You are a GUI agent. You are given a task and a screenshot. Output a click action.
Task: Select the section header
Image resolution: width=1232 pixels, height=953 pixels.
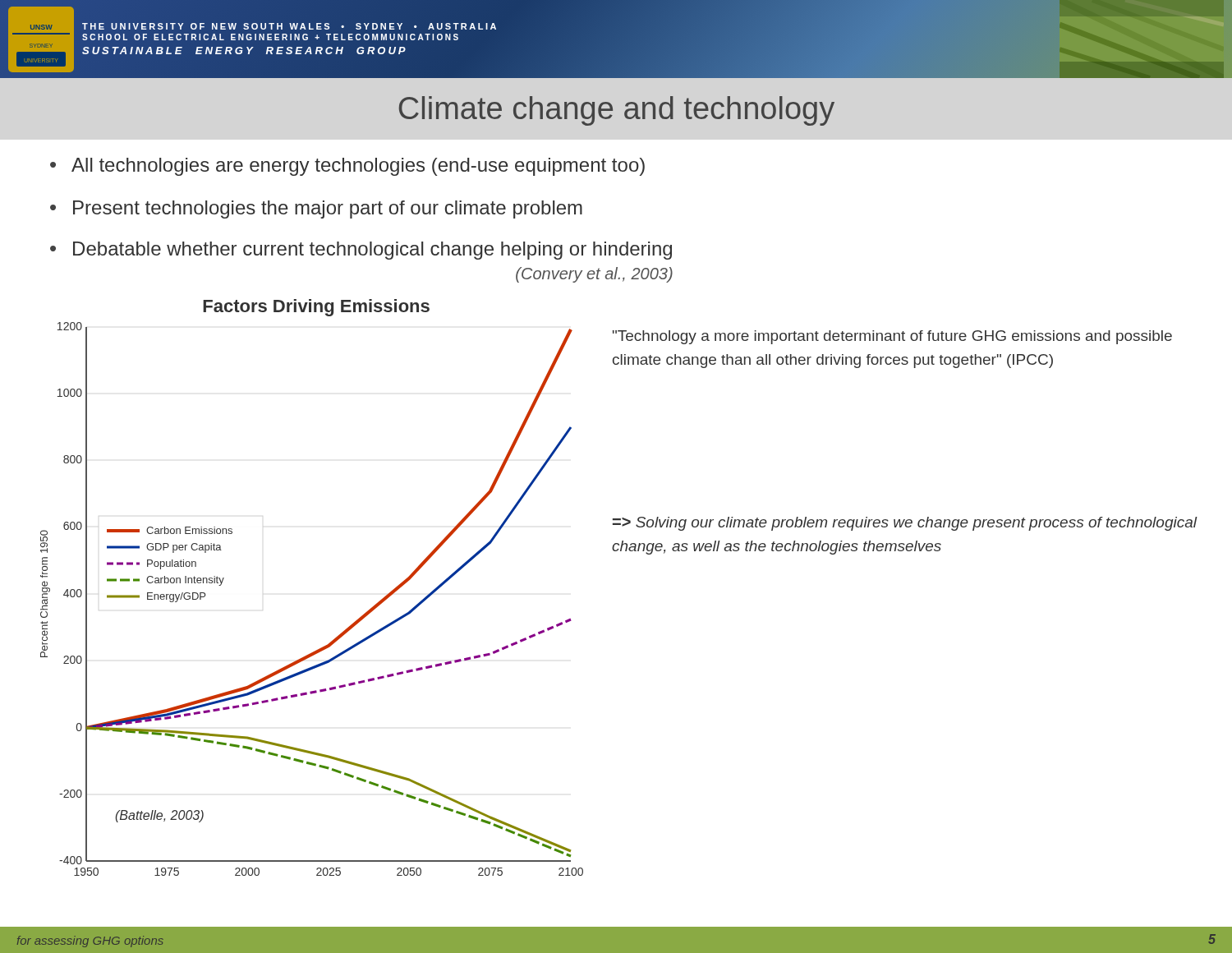316,306
